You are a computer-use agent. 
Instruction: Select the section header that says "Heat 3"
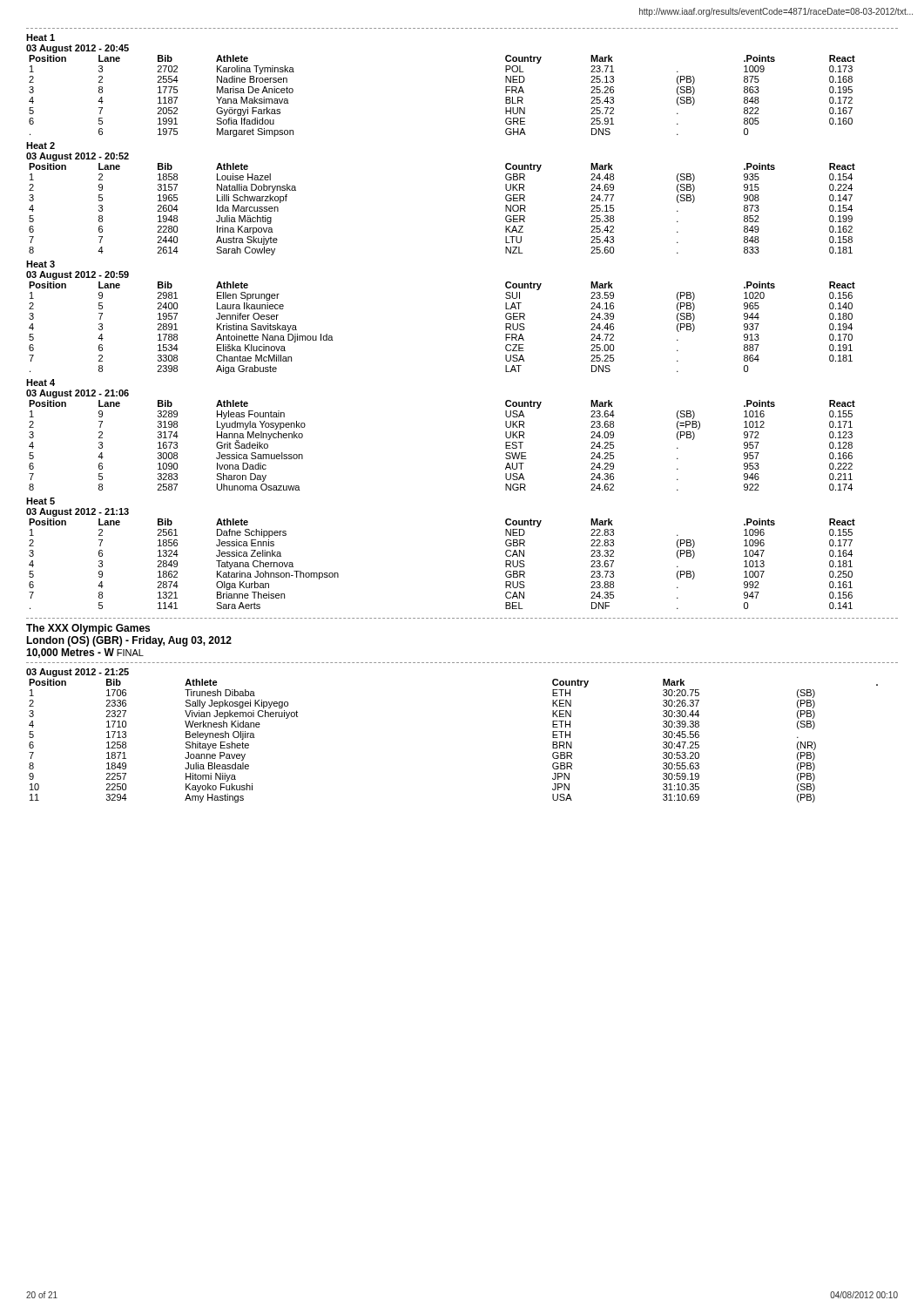pos(41,264)
